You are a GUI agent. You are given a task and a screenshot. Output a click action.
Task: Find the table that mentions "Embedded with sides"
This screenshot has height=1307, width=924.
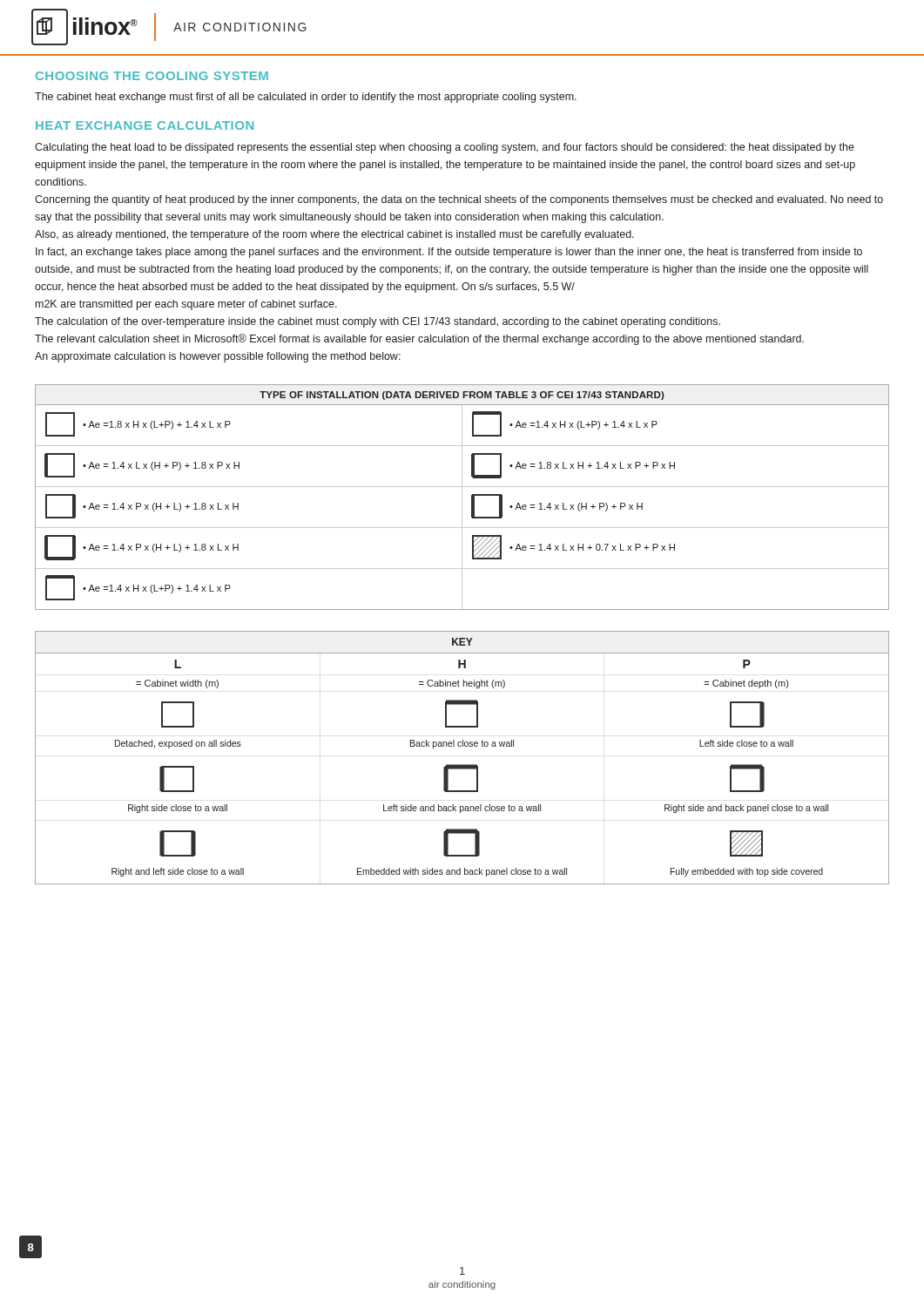(x=462, y=758)
